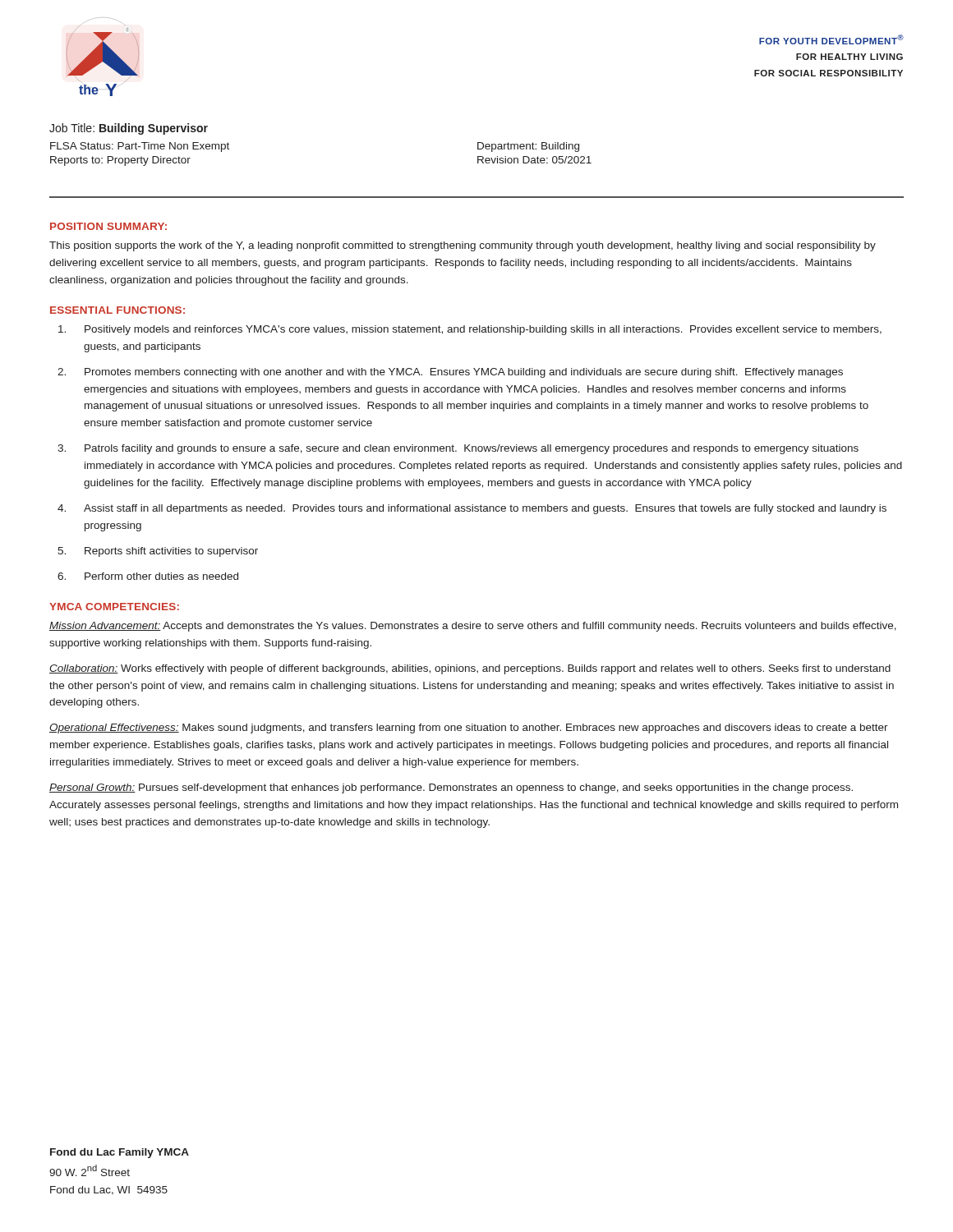Locate the list item that reads "3. Patrols facility"
Viewport: 953px width, 1232px height.
(481, 466)
